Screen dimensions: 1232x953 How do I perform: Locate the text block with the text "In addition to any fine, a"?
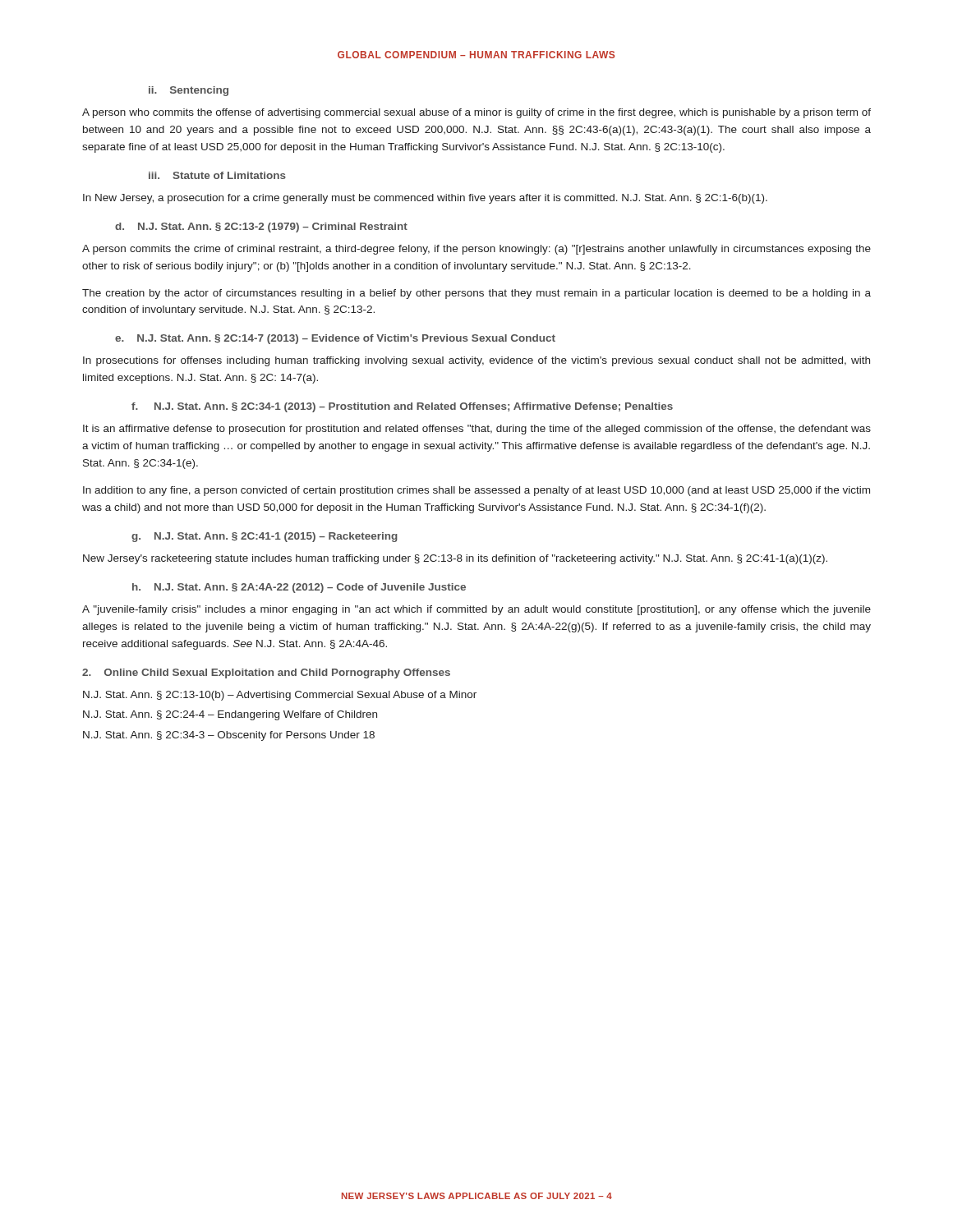point(476,499)
